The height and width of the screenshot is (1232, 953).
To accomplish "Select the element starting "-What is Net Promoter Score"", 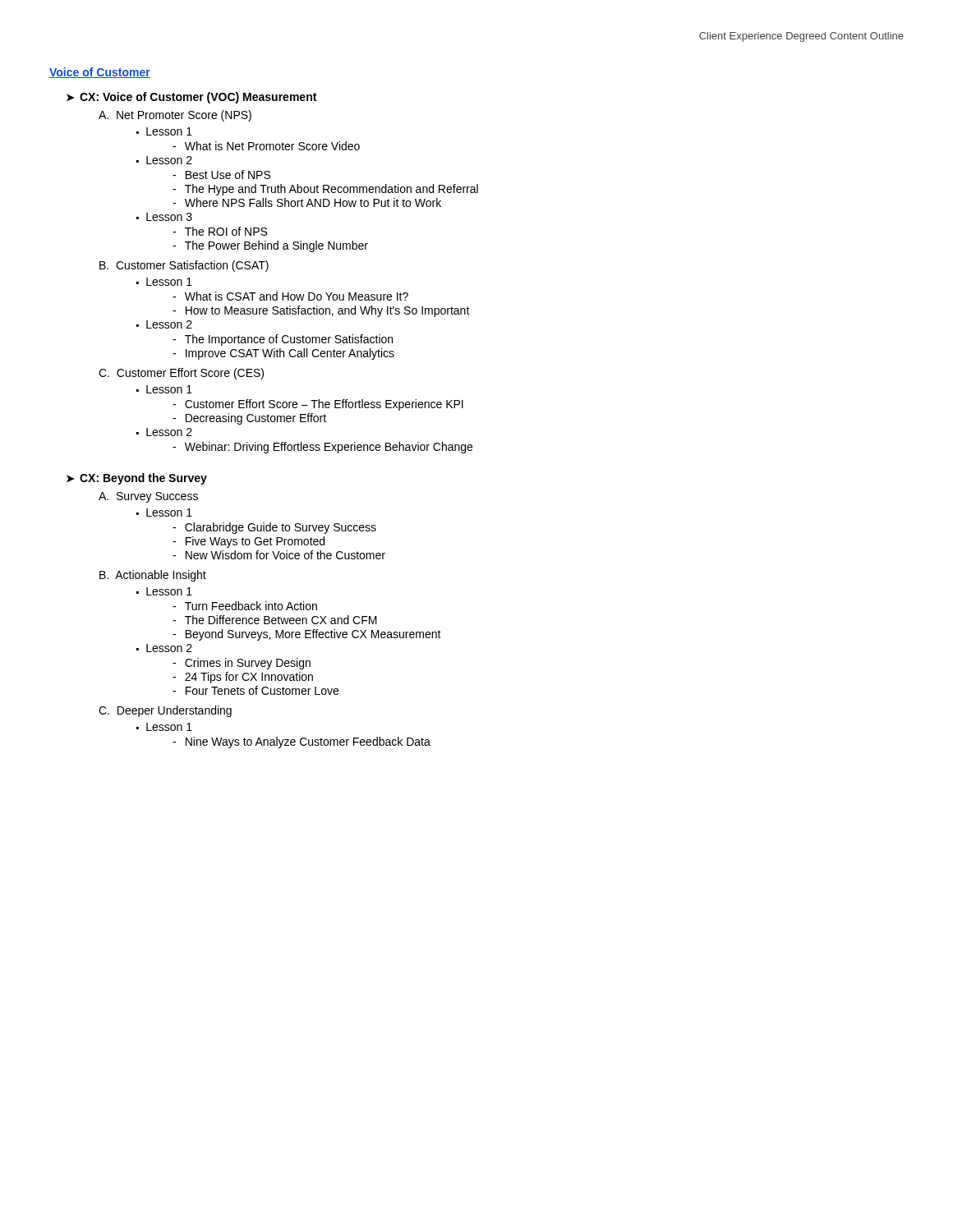I will tap(266, 146).
